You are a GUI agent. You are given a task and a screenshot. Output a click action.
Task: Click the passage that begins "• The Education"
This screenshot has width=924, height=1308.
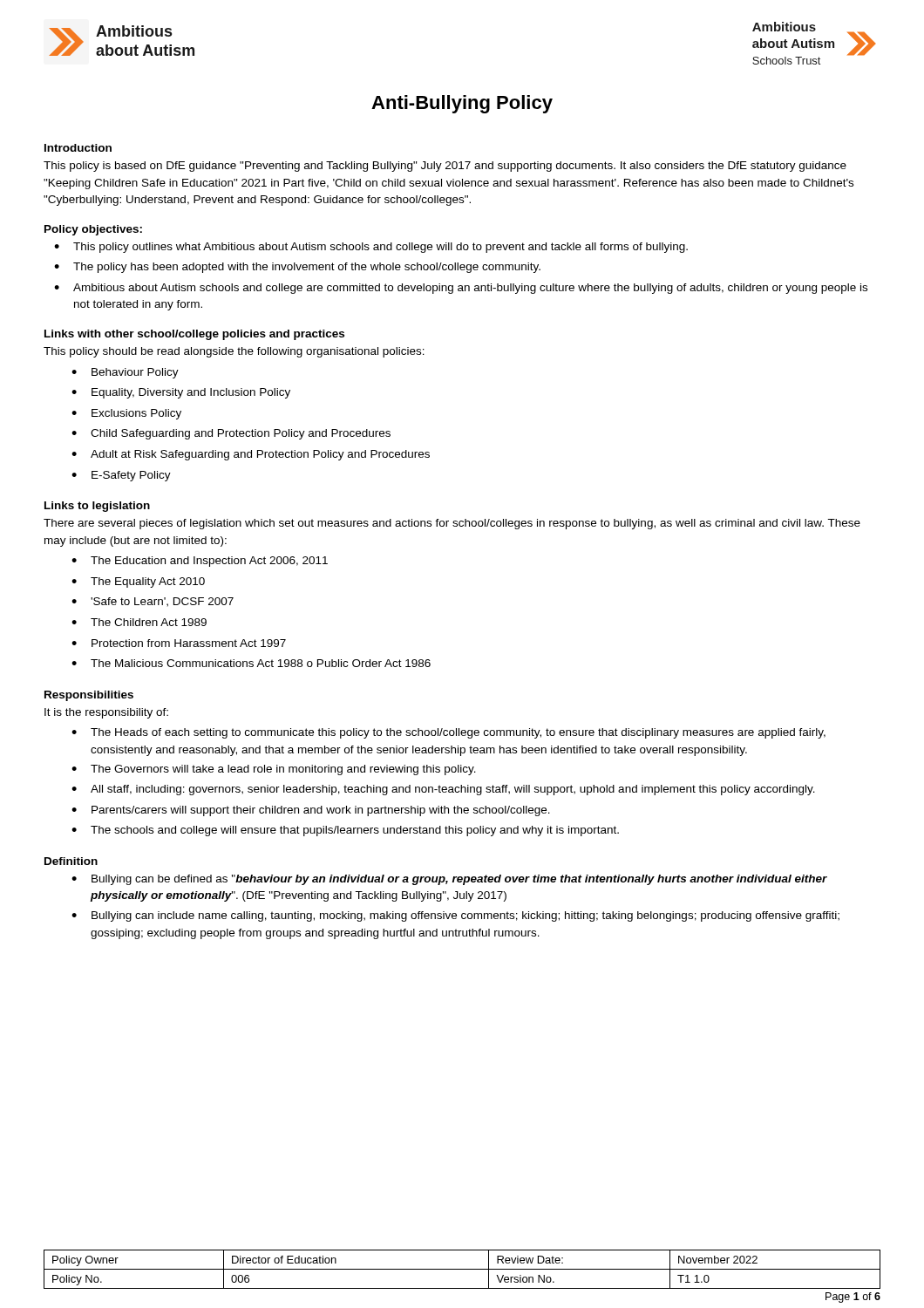point(200,562)
